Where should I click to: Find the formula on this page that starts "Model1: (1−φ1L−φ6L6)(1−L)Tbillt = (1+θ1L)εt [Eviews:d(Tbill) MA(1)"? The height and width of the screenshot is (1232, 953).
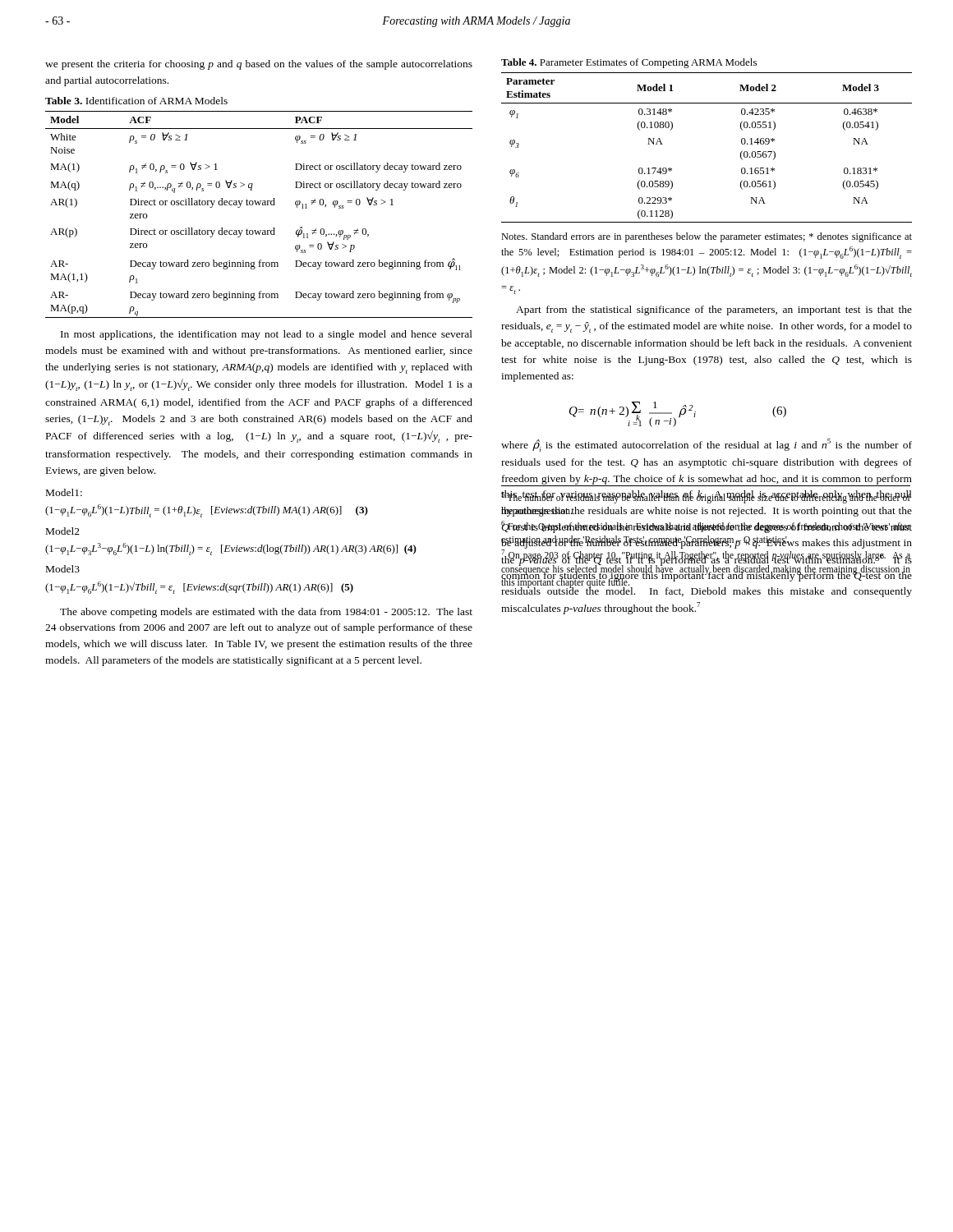(259, 541)
